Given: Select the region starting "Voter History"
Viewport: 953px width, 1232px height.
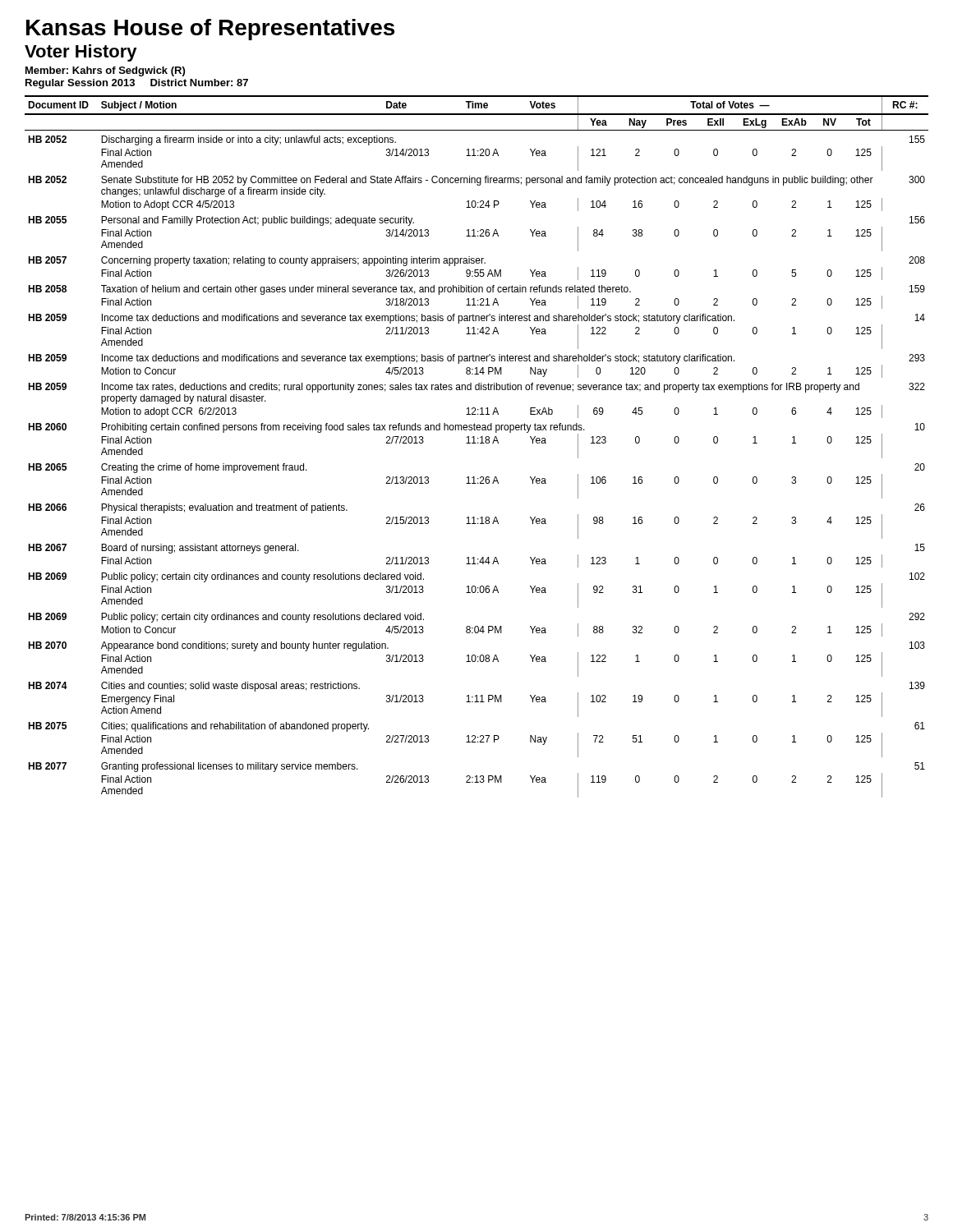Looking at the screenshot, I should click(81, 51).
